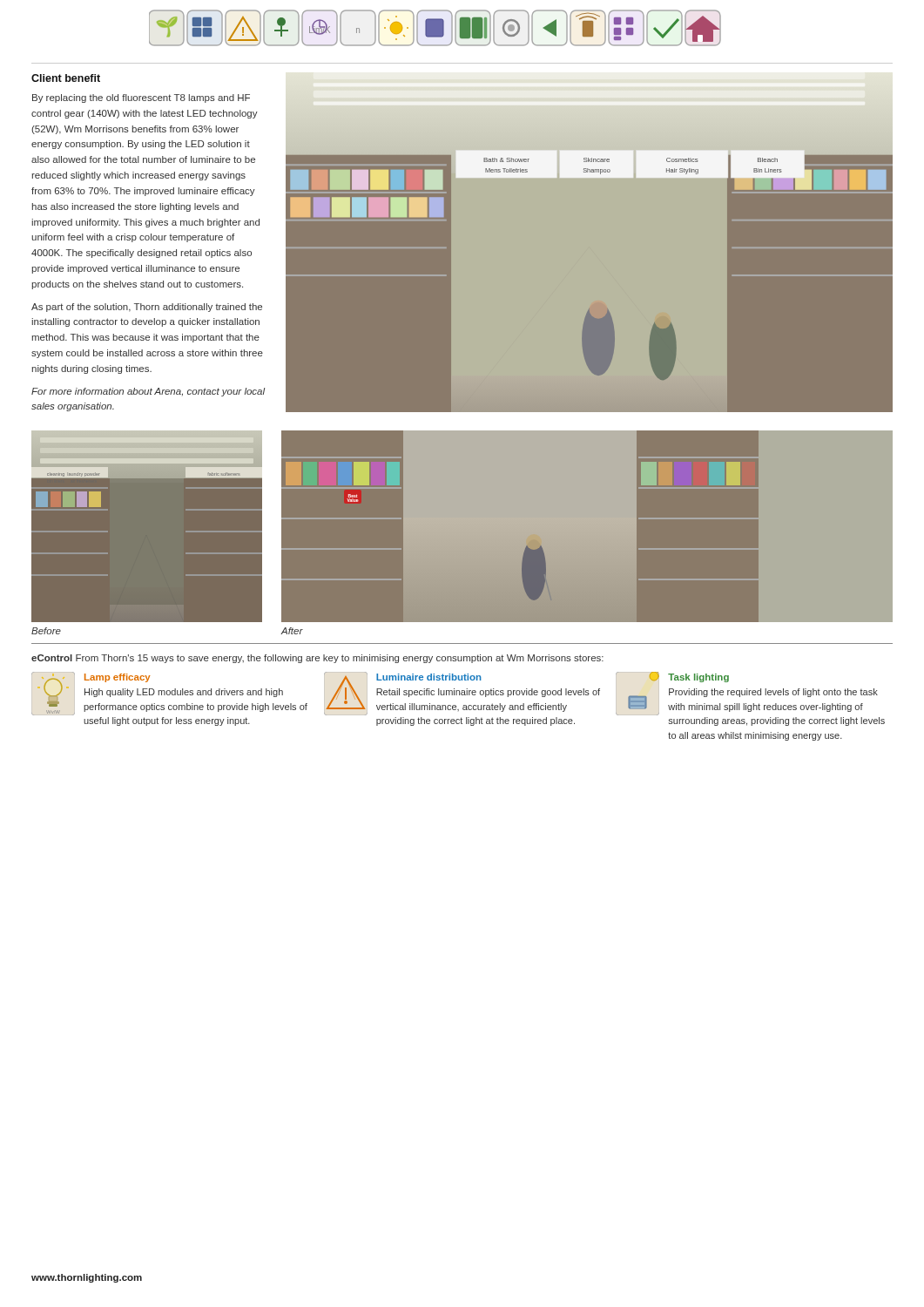Screen dimensions: 1307x924
Task: Click on the text block containing "Providing the required levels of light"
Action: (x=777, y=714)
